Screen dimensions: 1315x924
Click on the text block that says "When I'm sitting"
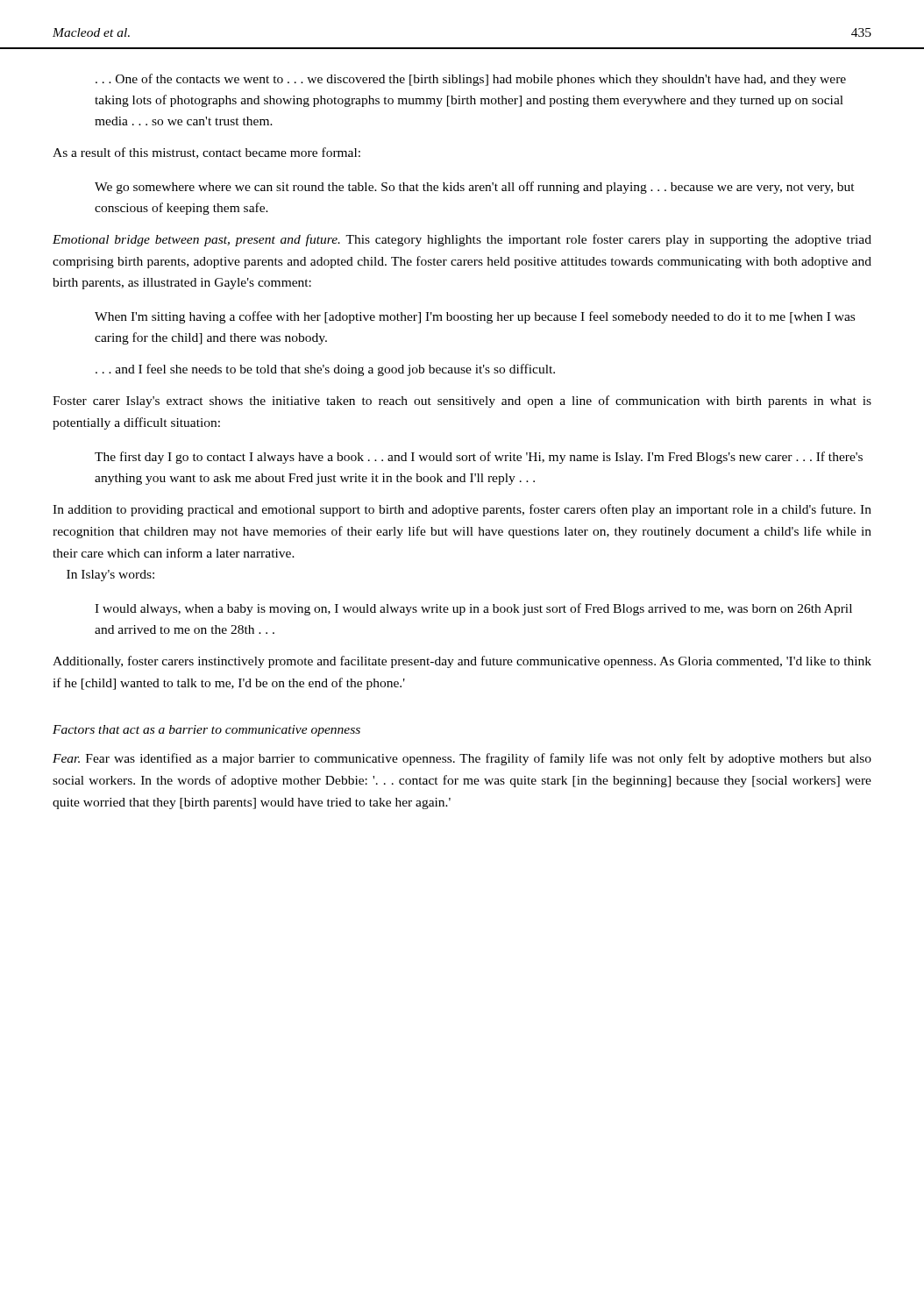[x=475, y=327]
